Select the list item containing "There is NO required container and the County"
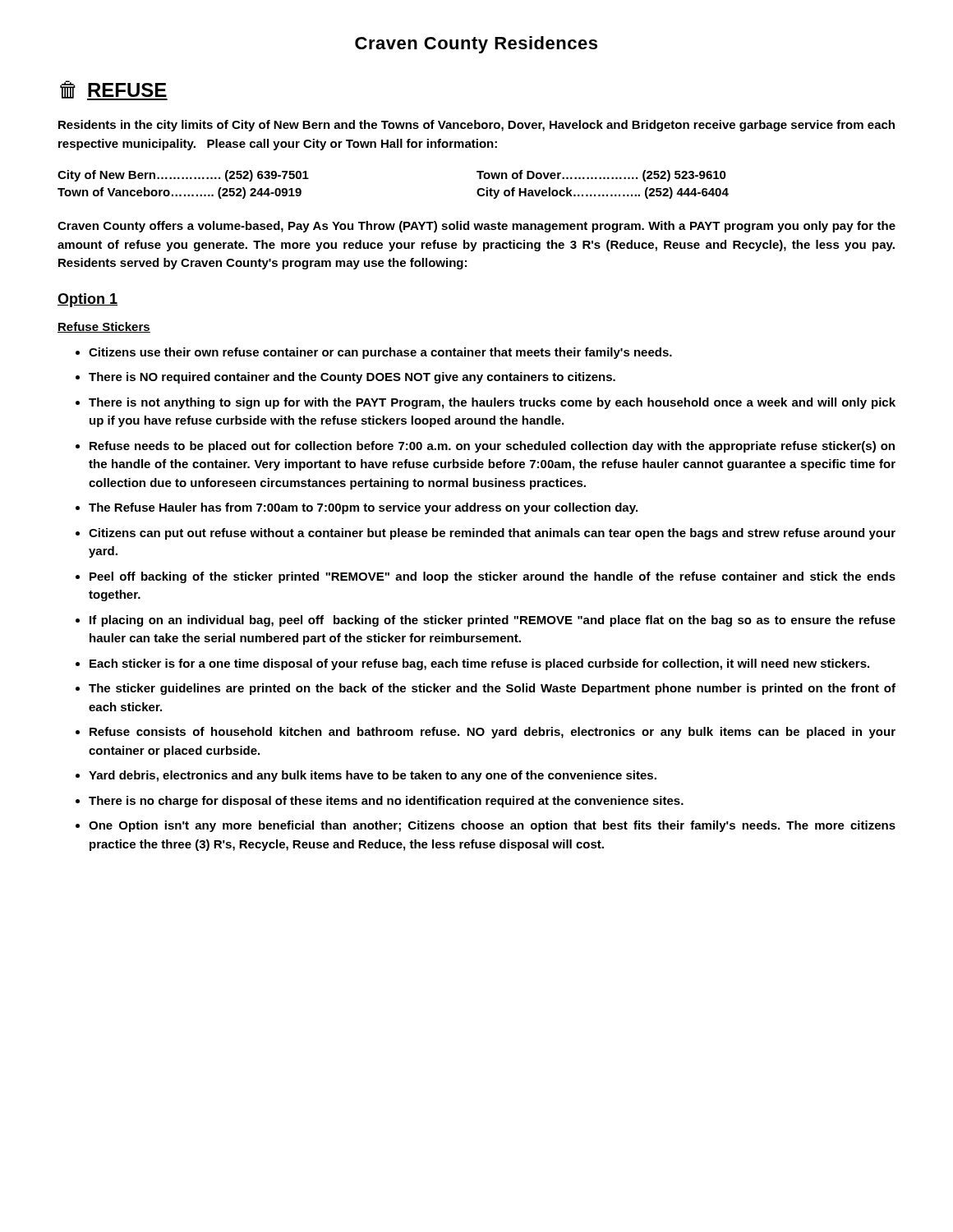 pyautogui.click(x=492, y=377)
